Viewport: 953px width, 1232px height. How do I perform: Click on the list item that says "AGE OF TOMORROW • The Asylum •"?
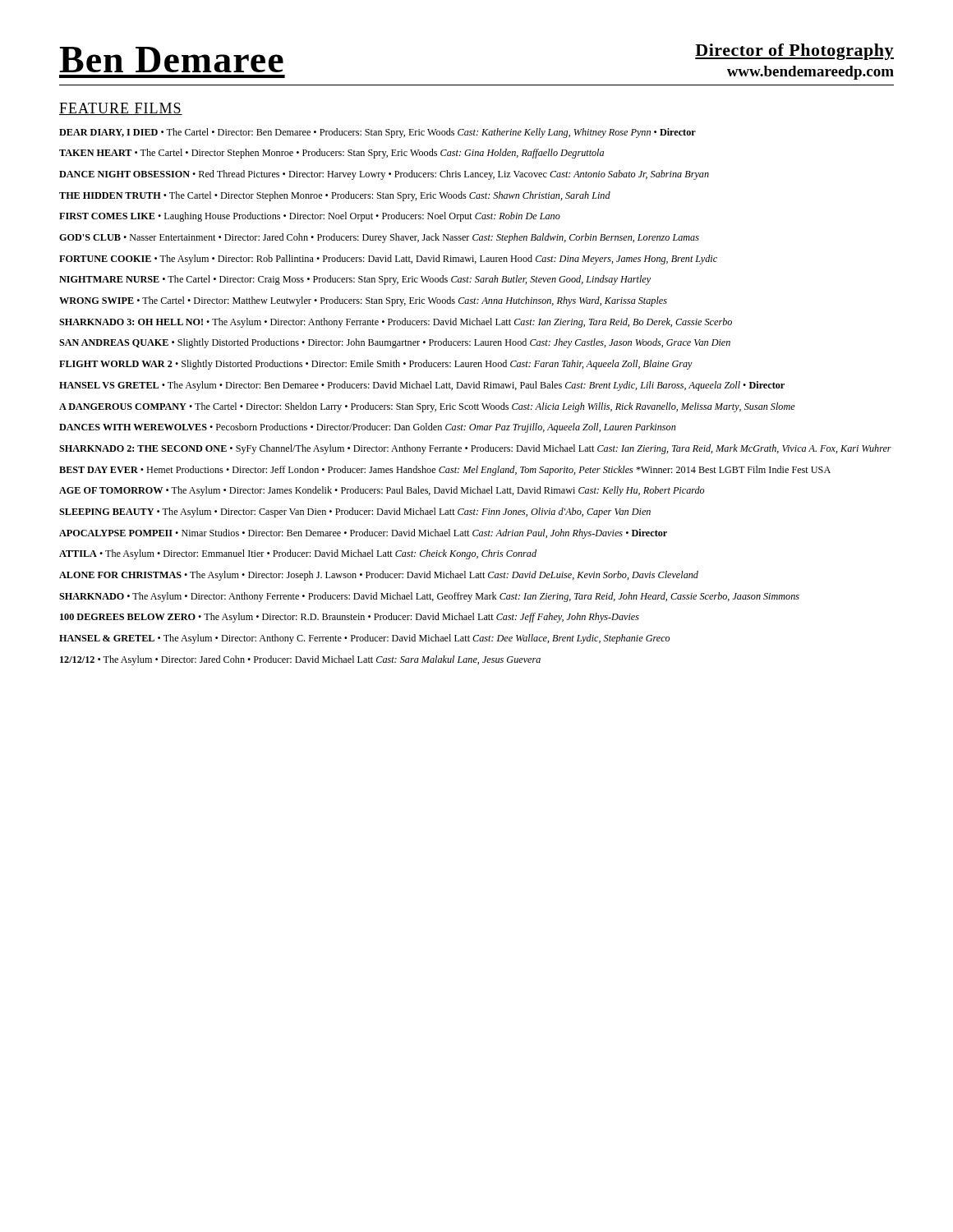[382, 491]
